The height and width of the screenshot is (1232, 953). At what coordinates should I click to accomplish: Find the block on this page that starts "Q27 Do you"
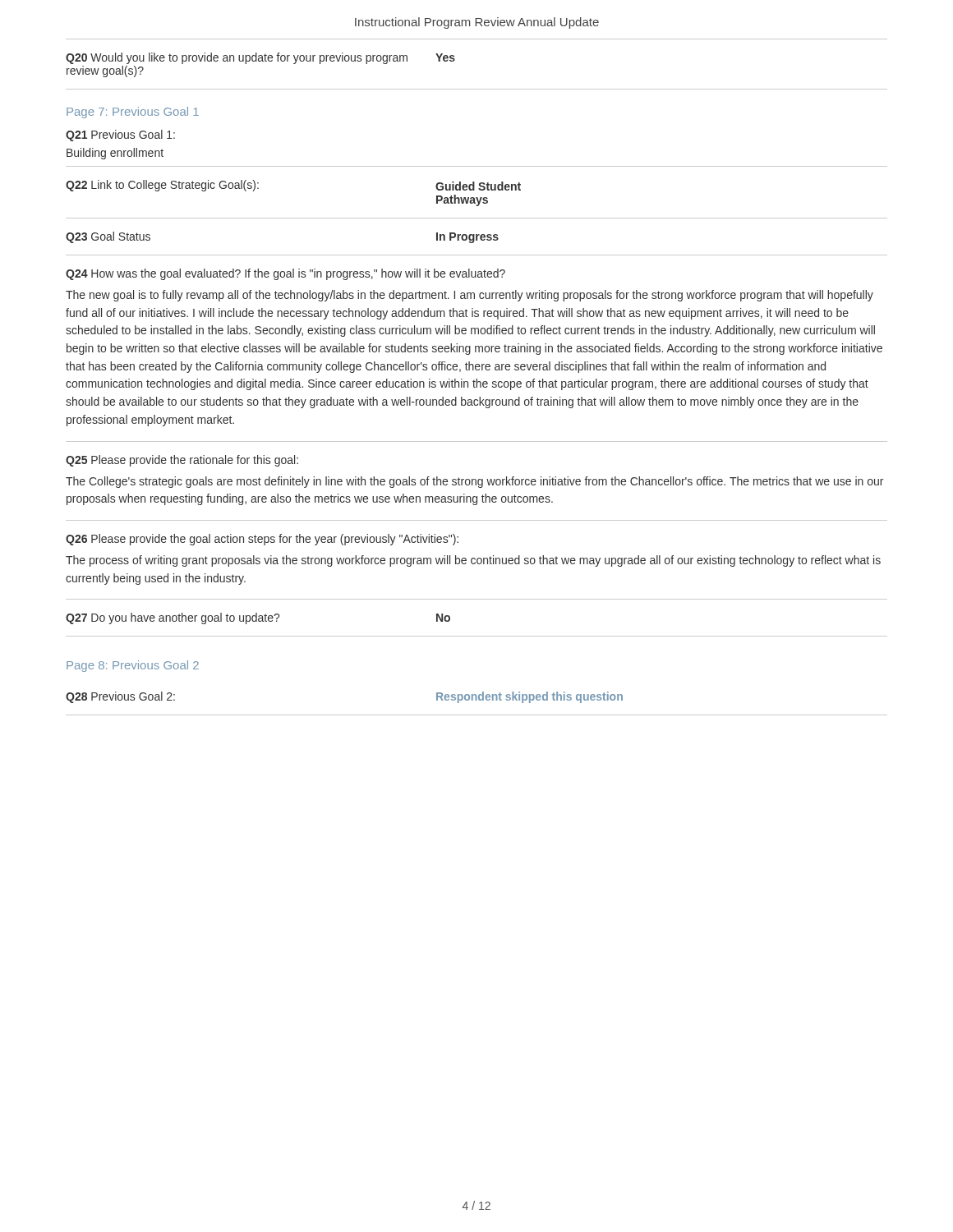point(258,618)
